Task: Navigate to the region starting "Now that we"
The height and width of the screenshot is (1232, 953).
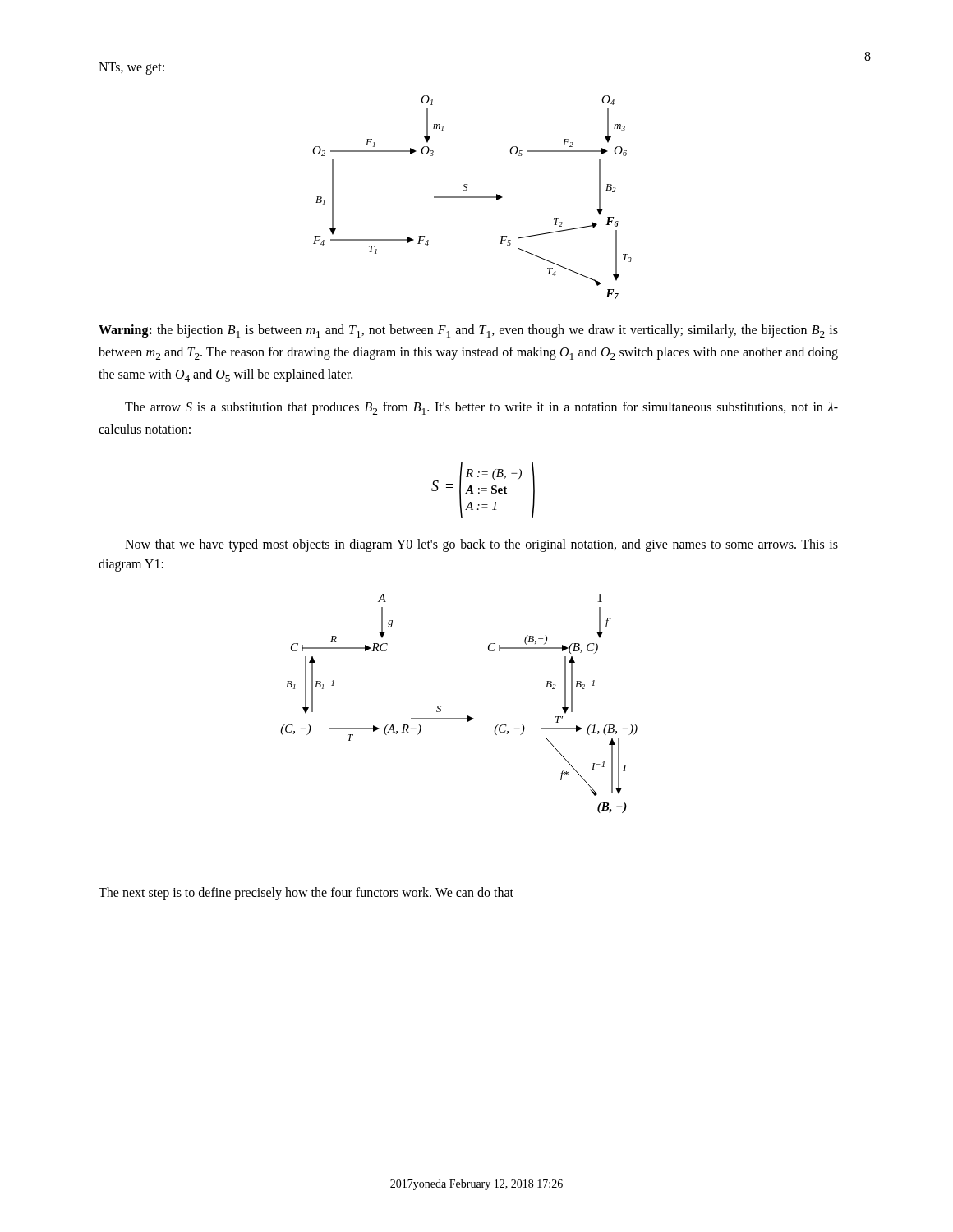Action: pyautogui.click(x=468, y=554)
